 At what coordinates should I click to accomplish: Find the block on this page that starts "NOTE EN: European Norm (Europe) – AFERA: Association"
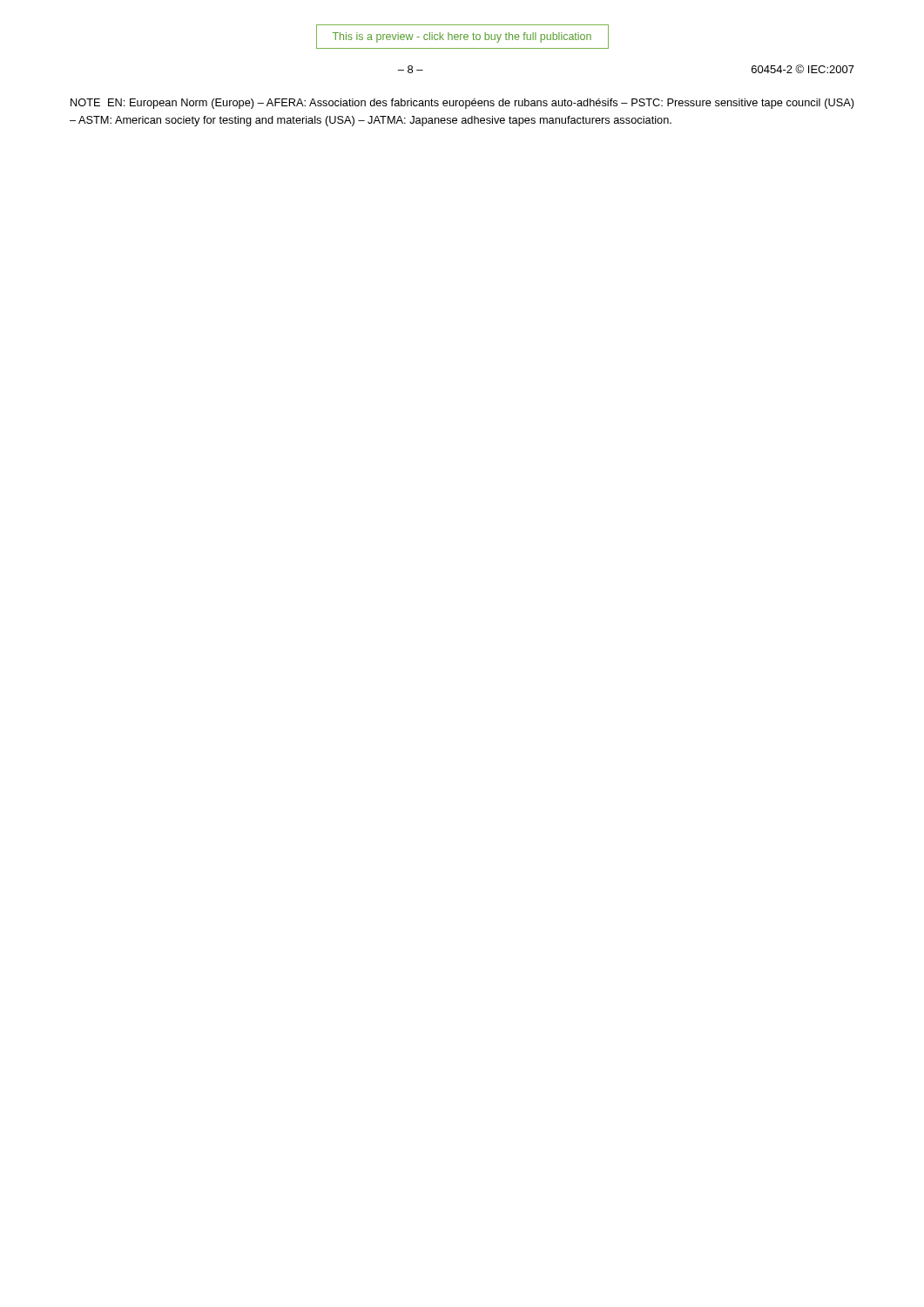[x=462, y=111]
